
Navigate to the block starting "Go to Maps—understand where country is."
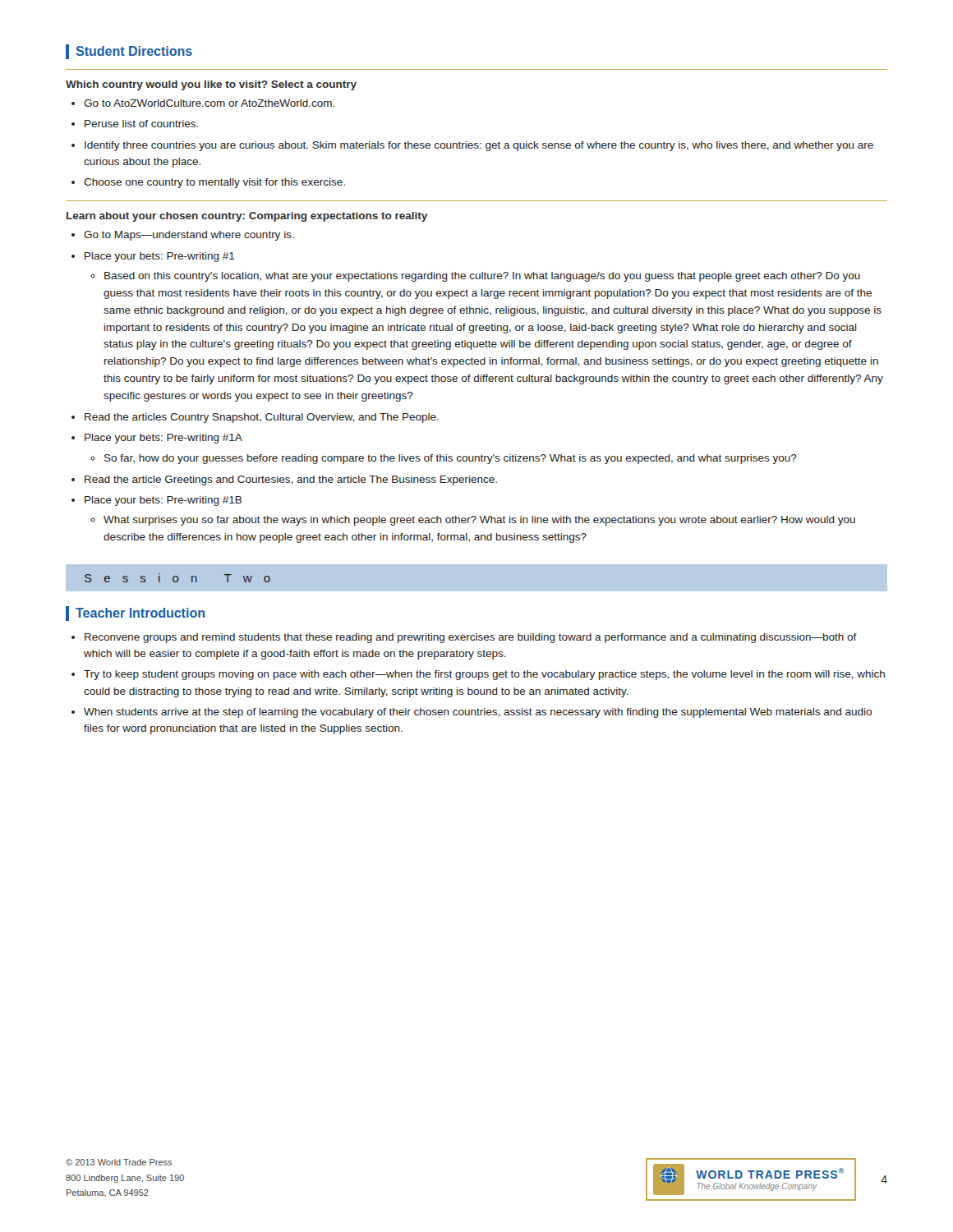click(x=189, y=235)
